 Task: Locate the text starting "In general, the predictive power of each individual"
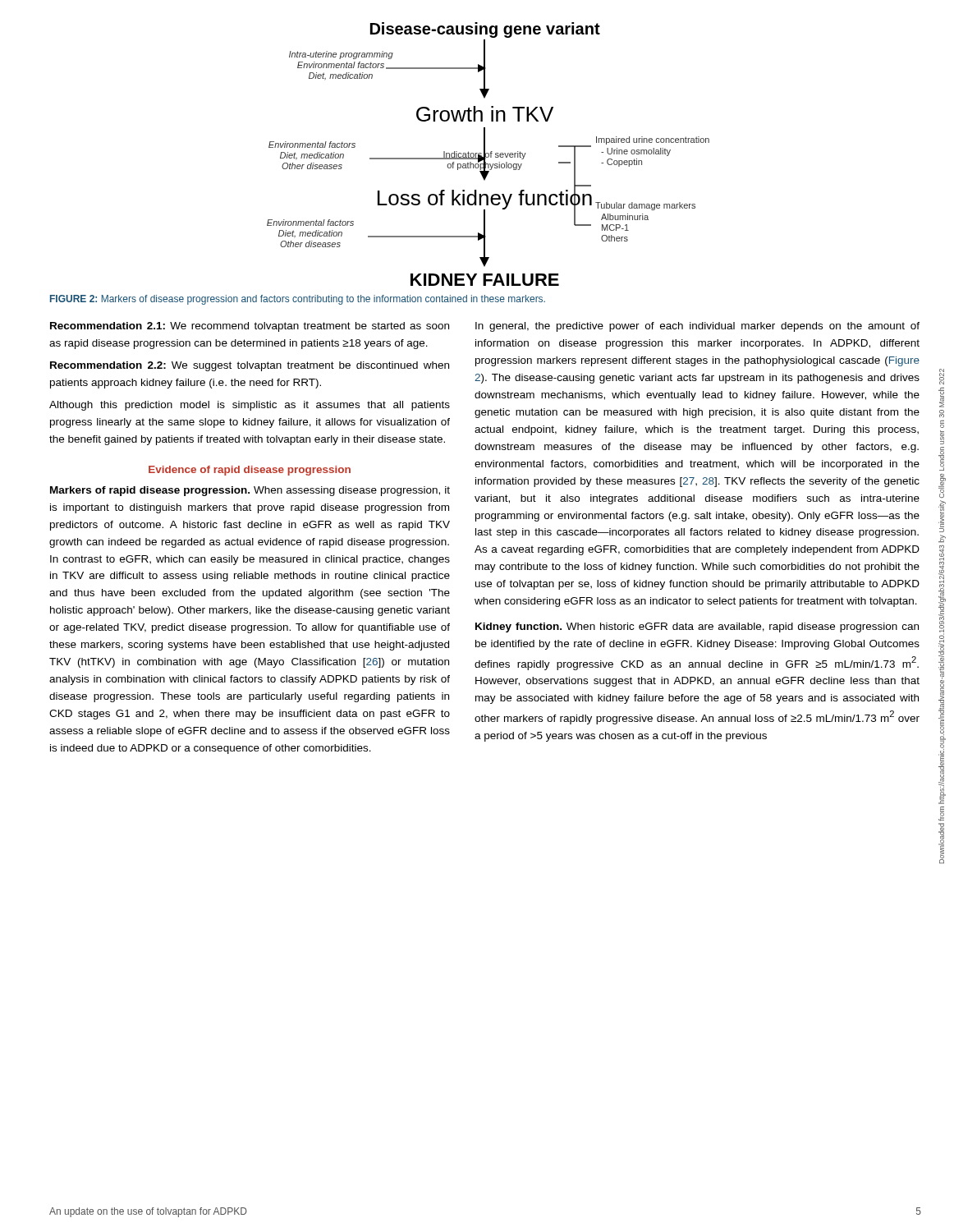[697, 463]
